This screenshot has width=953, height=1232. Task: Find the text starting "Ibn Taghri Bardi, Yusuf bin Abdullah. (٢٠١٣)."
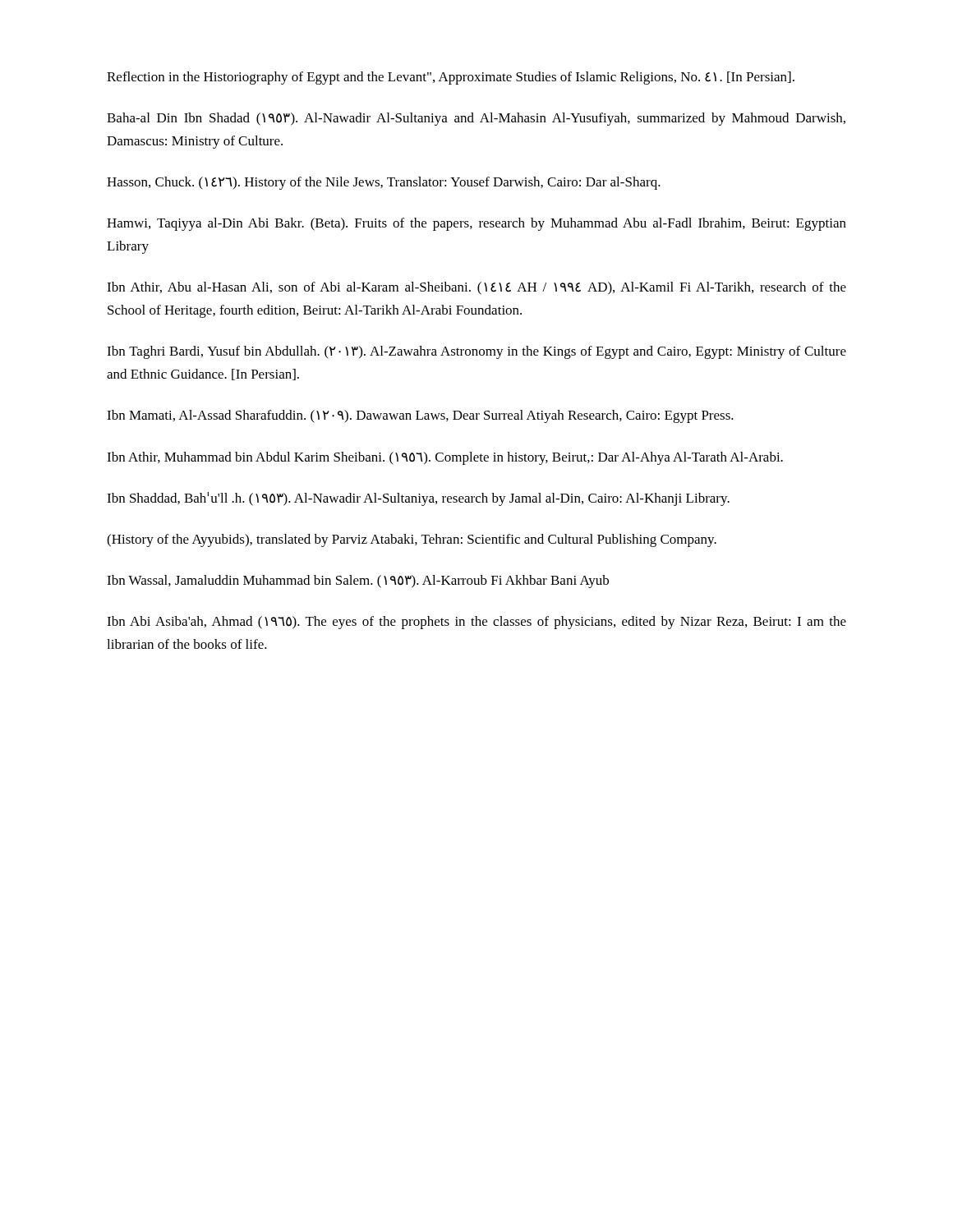pyautogui.click(x=476, y=363)
